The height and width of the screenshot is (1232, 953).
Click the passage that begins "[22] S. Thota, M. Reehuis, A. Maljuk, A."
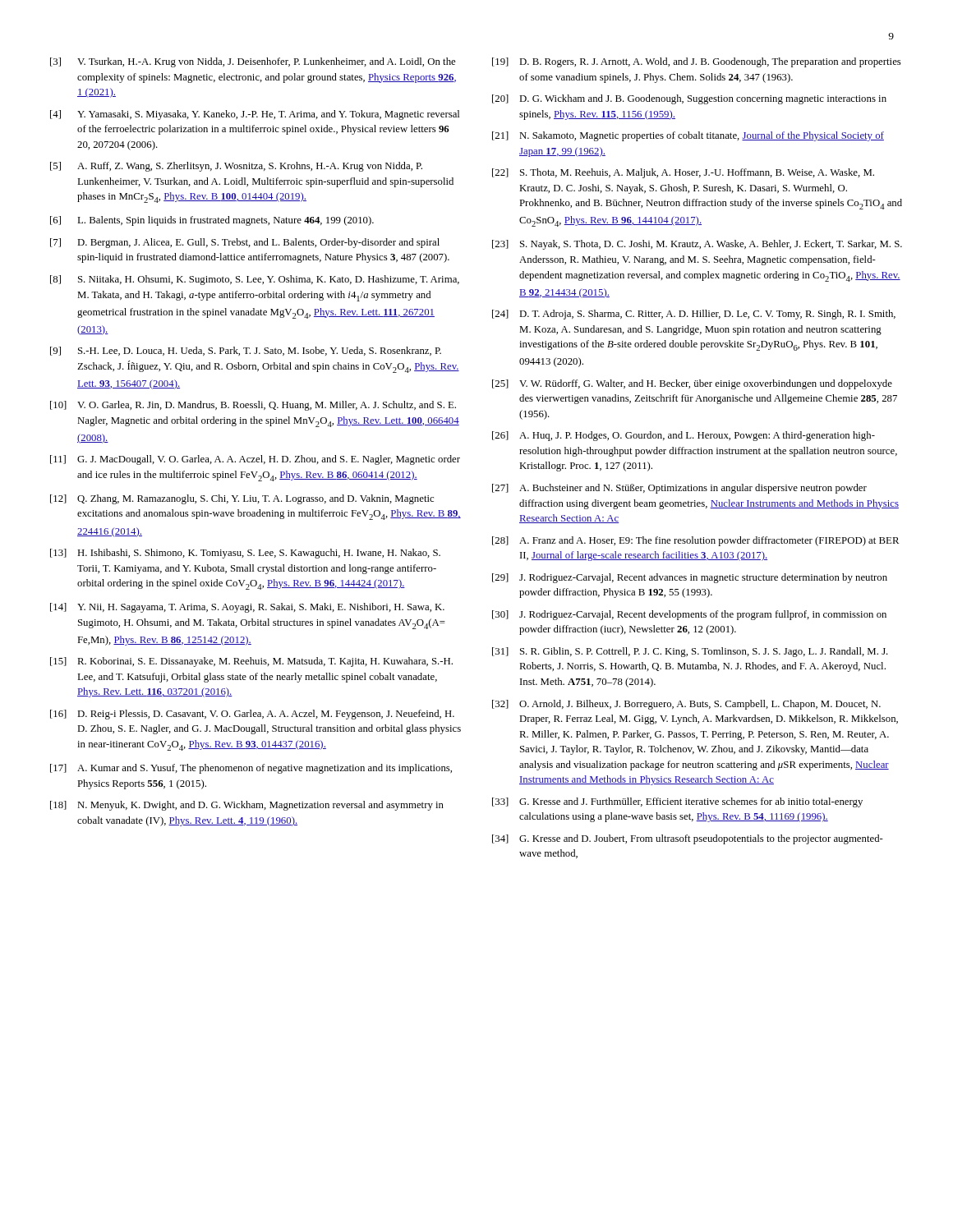(698, 198)
